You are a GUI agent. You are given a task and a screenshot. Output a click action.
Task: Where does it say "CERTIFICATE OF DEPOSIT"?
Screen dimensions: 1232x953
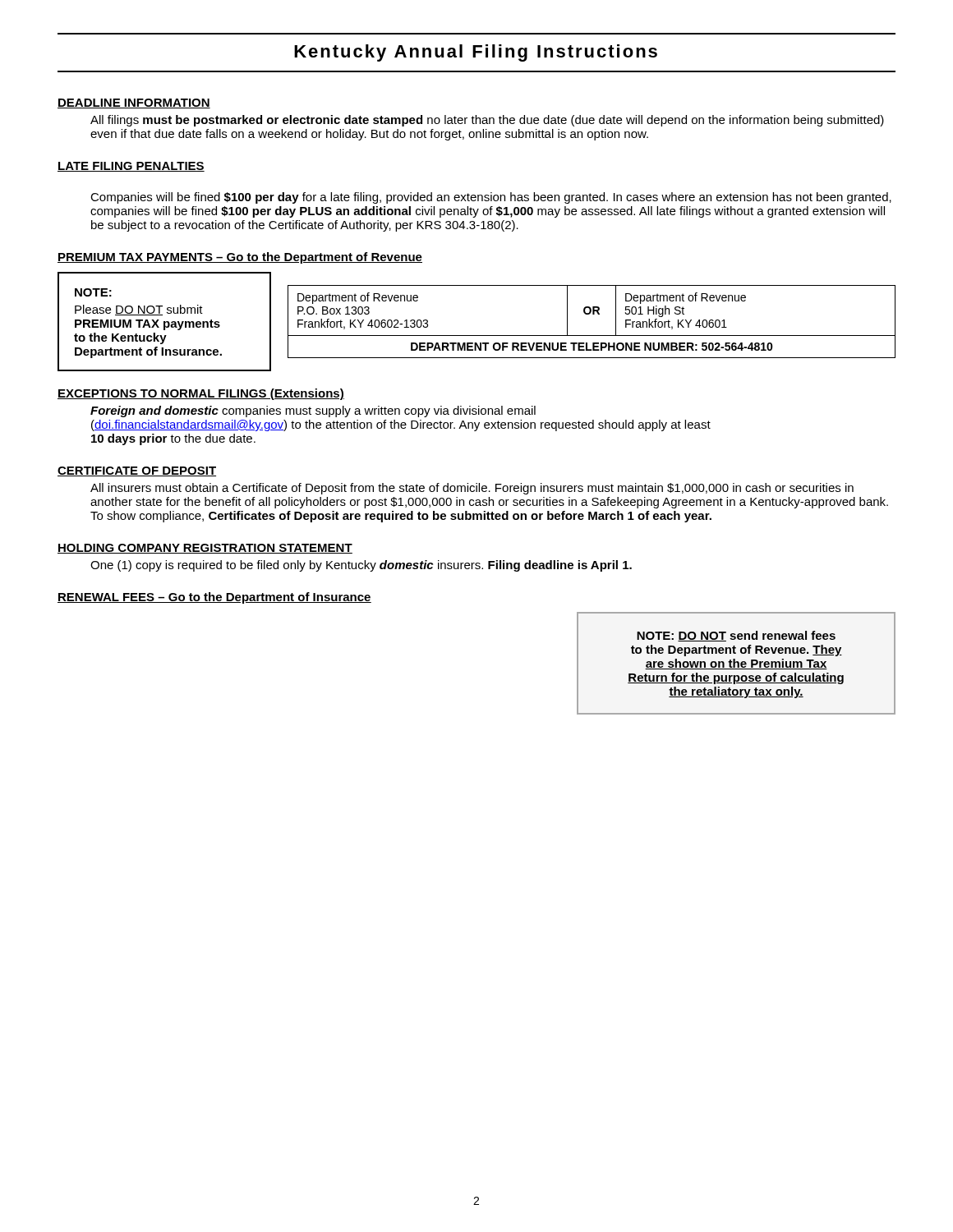click(137, 470)
